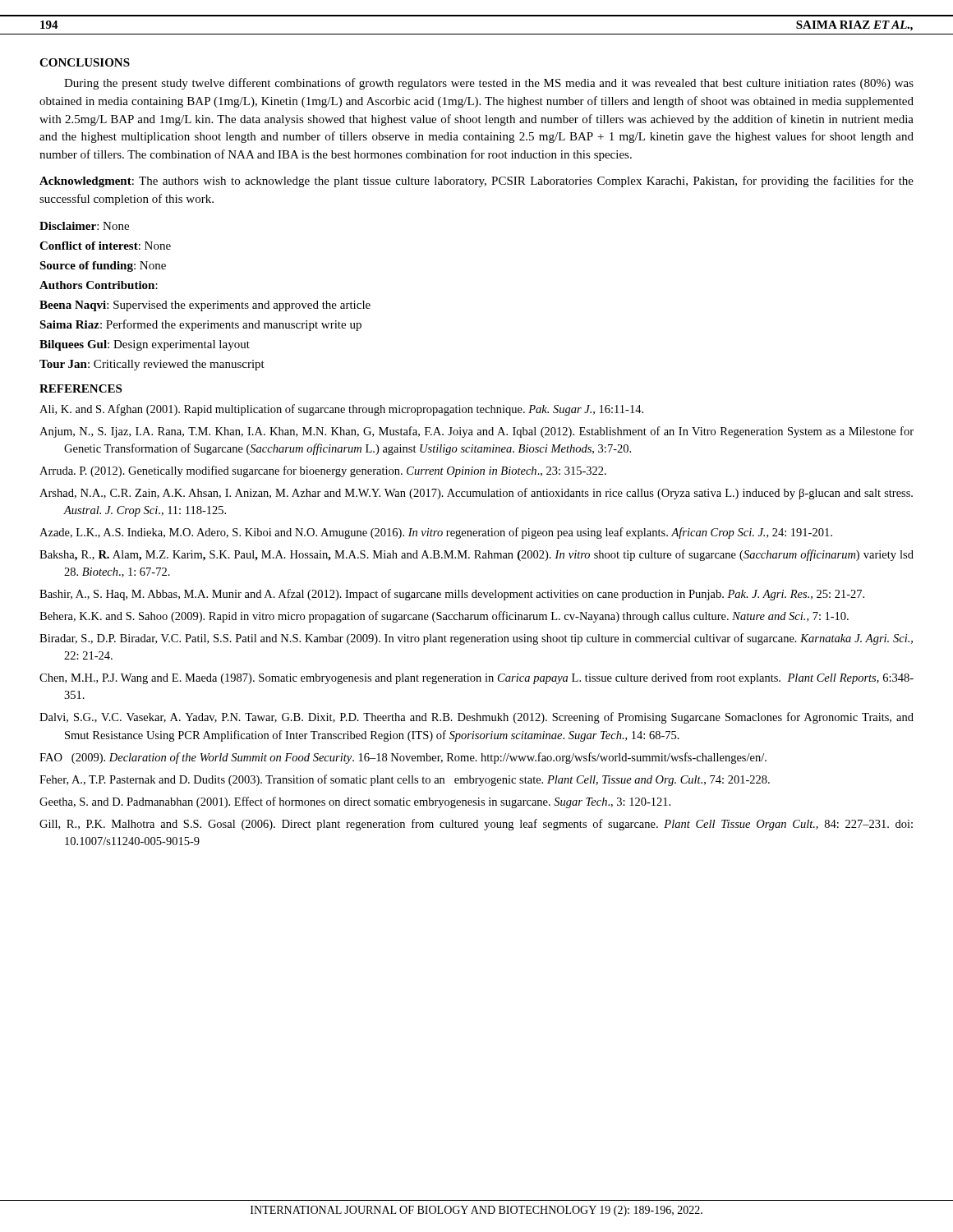The height and width of the screenshot is (1232, 953).
Task: Click the passage that begins "Arruda. P. (2012). Genetically modified sugarcane for"
Action: [x=476, y=471]
